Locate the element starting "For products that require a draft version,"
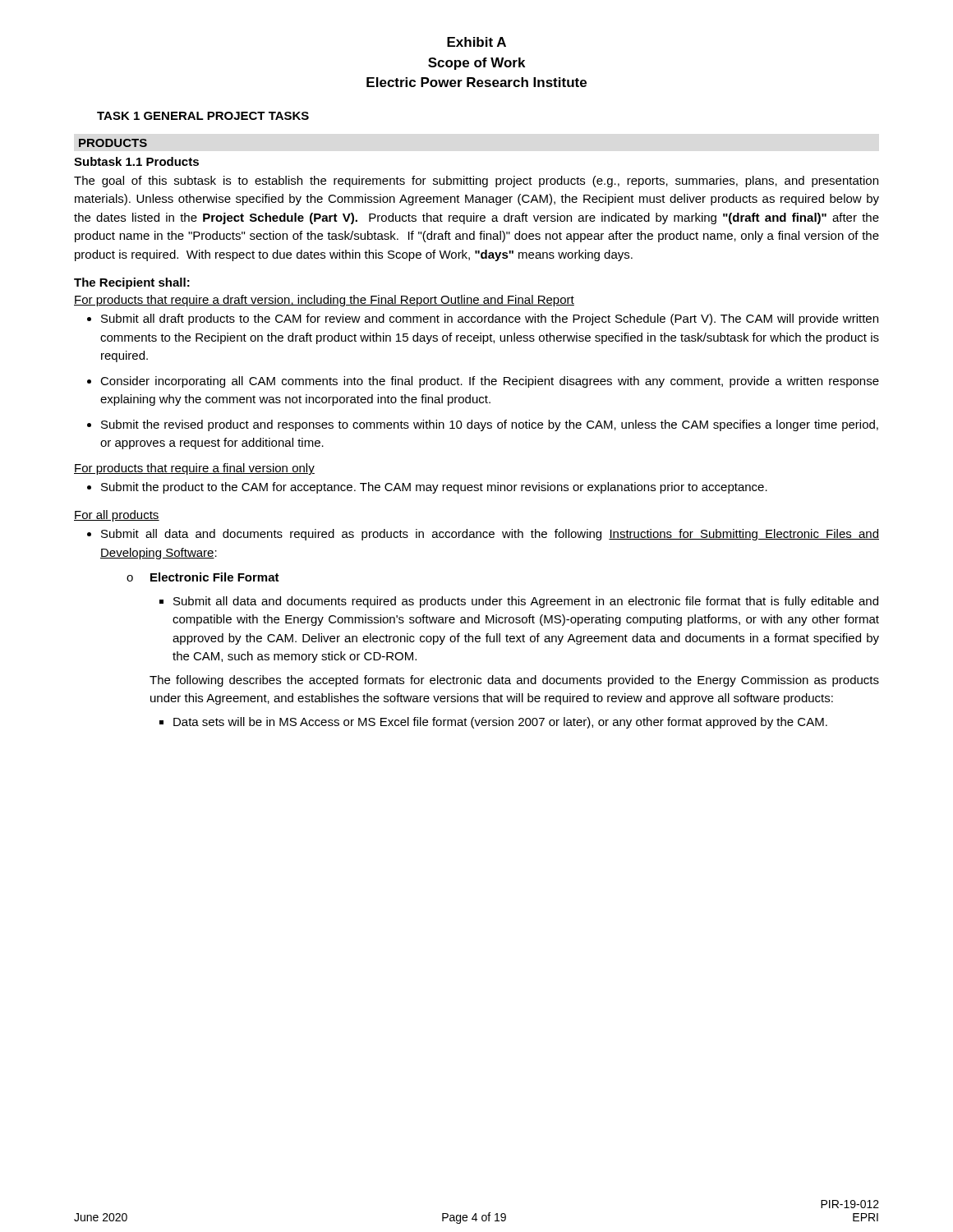Viewport: 953px width, 1232px height. pyautogui.click(x=476, y=300)
